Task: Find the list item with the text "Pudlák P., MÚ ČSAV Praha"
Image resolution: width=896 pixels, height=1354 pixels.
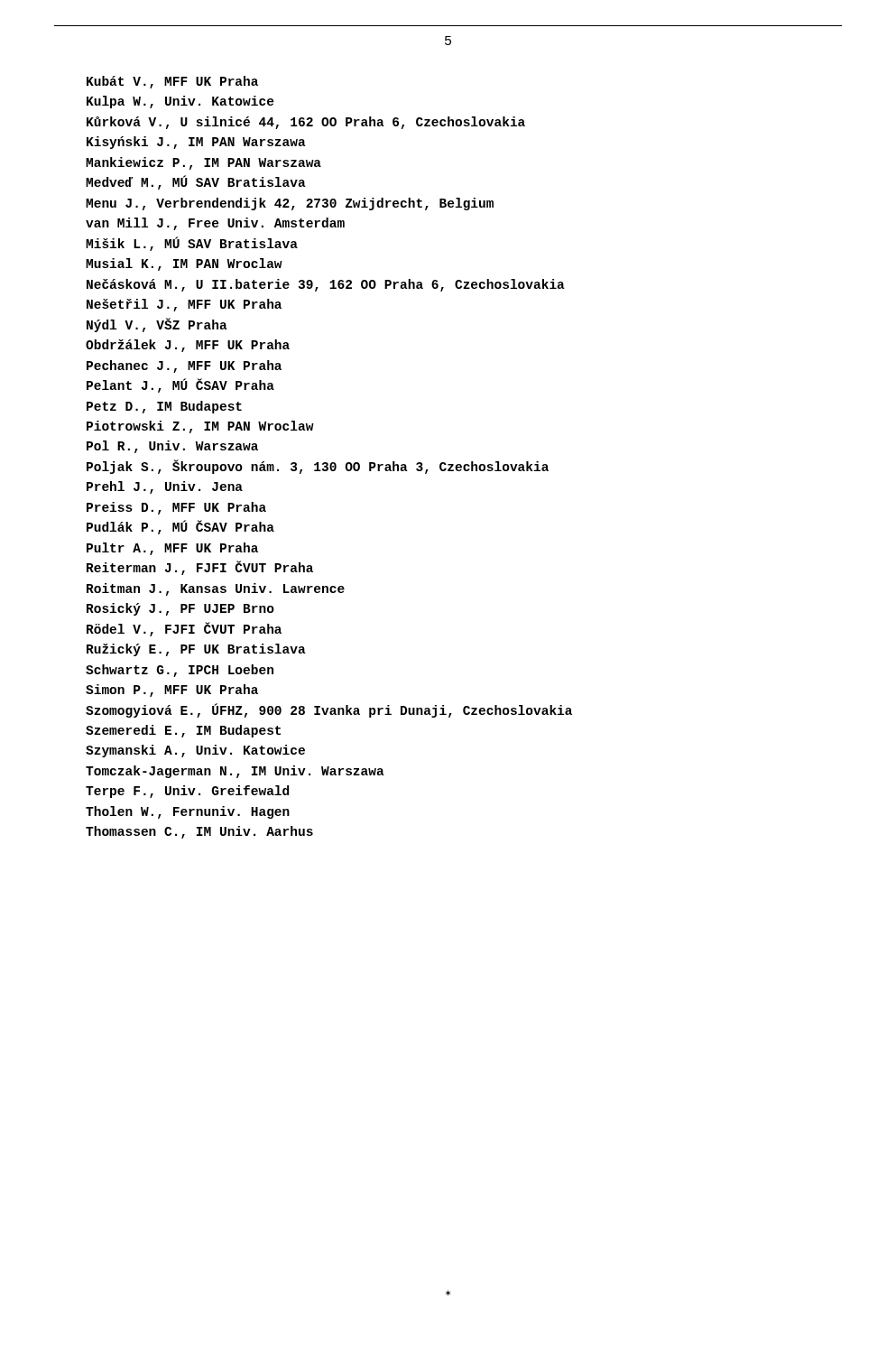Action: point(180,528)
